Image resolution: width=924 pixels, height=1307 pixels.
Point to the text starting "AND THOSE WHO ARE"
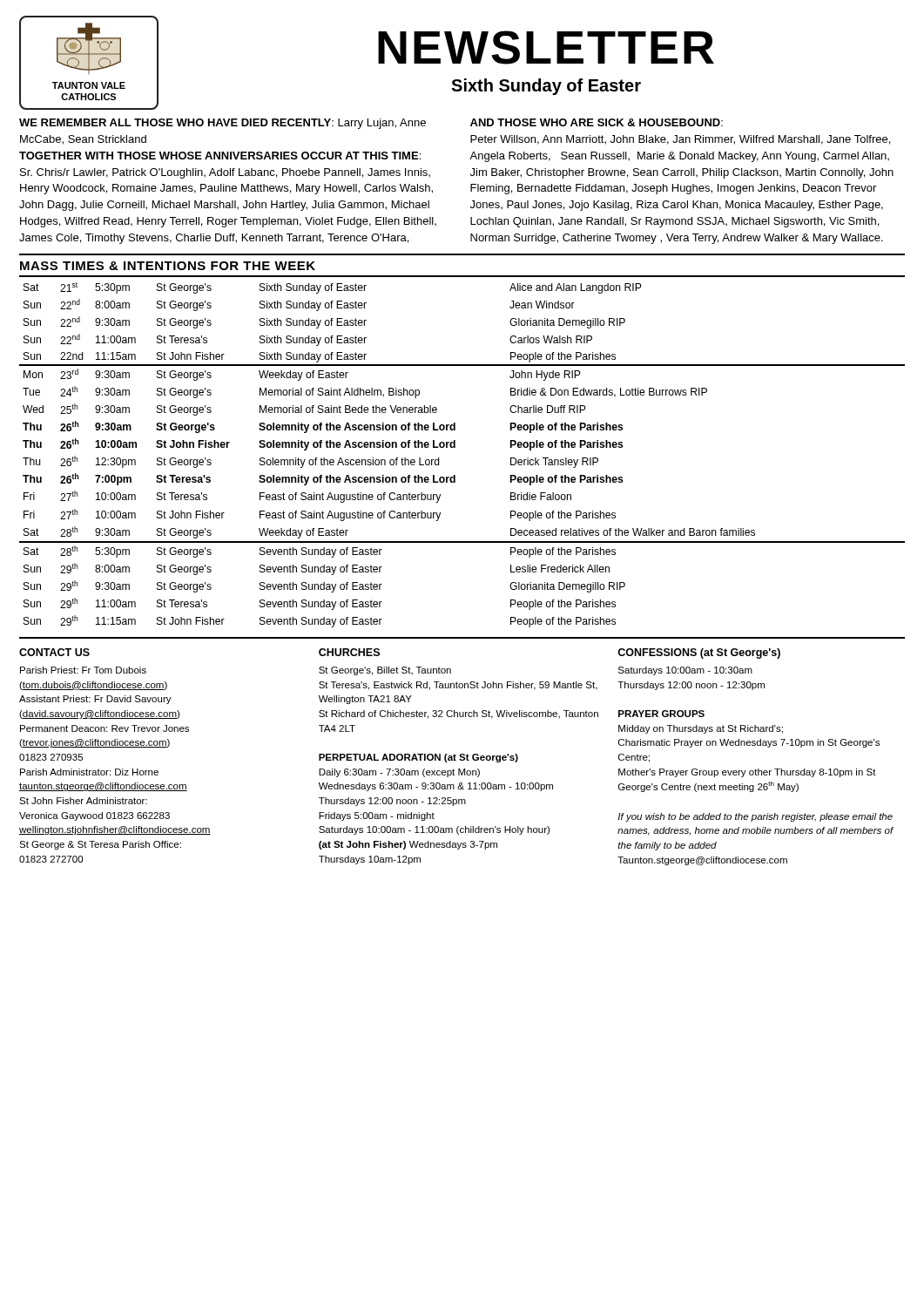(682, 180)
